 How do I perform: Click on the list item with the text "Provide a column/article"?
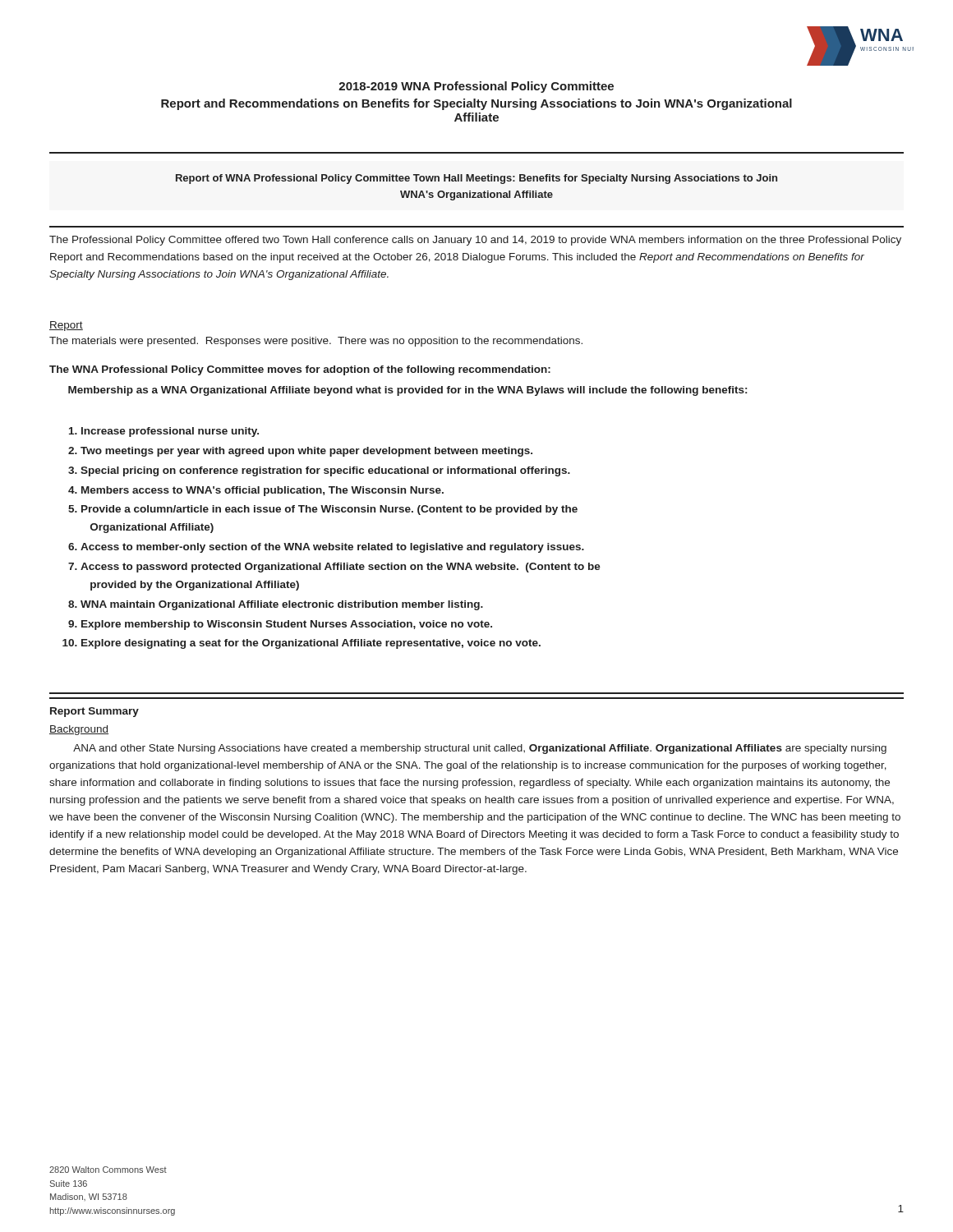tap(329, 518)
